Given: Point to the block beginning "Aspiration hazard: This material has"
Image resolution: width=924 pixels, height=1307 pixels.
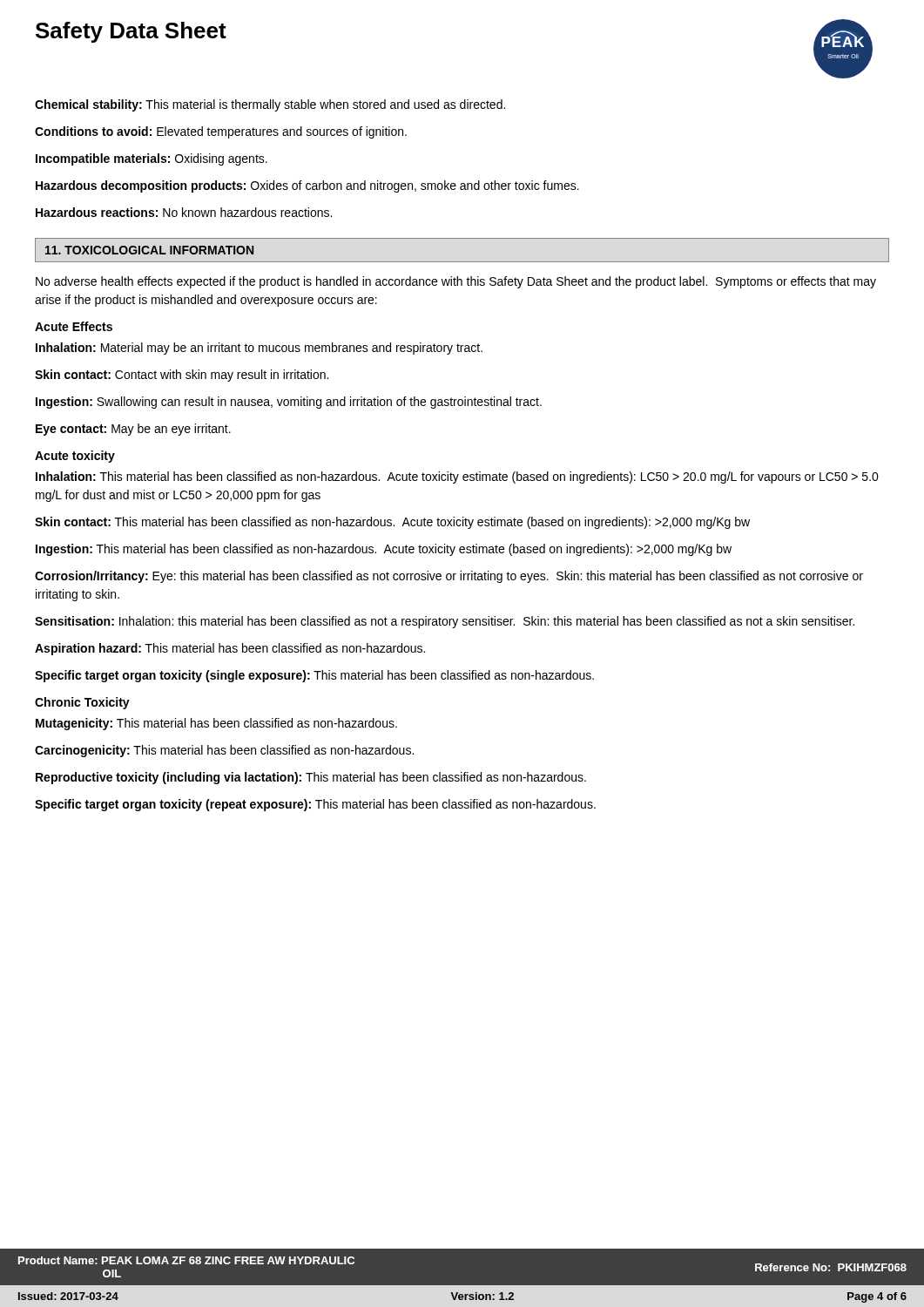Looking at the screenshot, I should point(231,648).
